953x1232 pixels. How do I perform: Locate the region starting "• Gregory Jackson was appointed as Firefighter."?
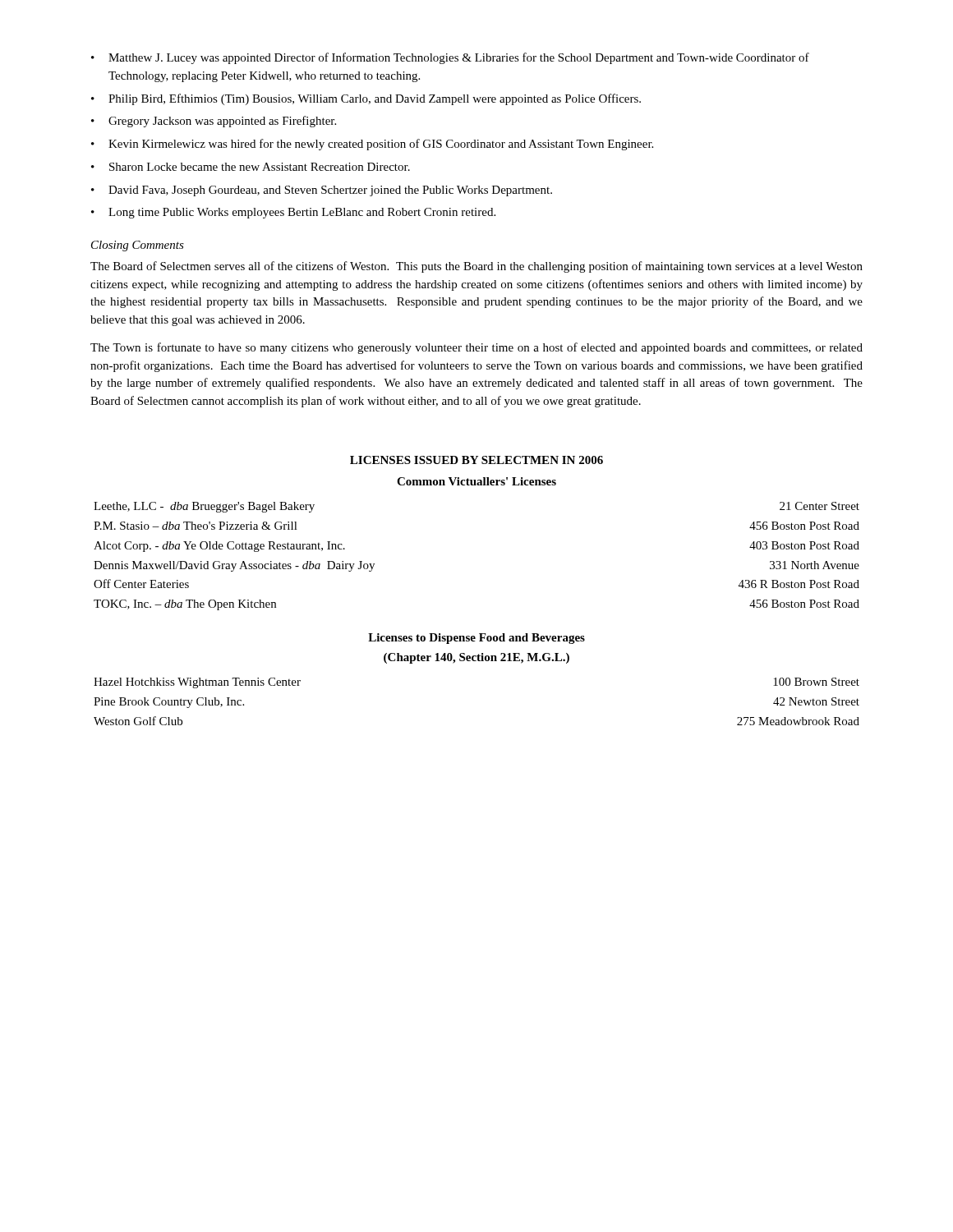pos(214,122)
